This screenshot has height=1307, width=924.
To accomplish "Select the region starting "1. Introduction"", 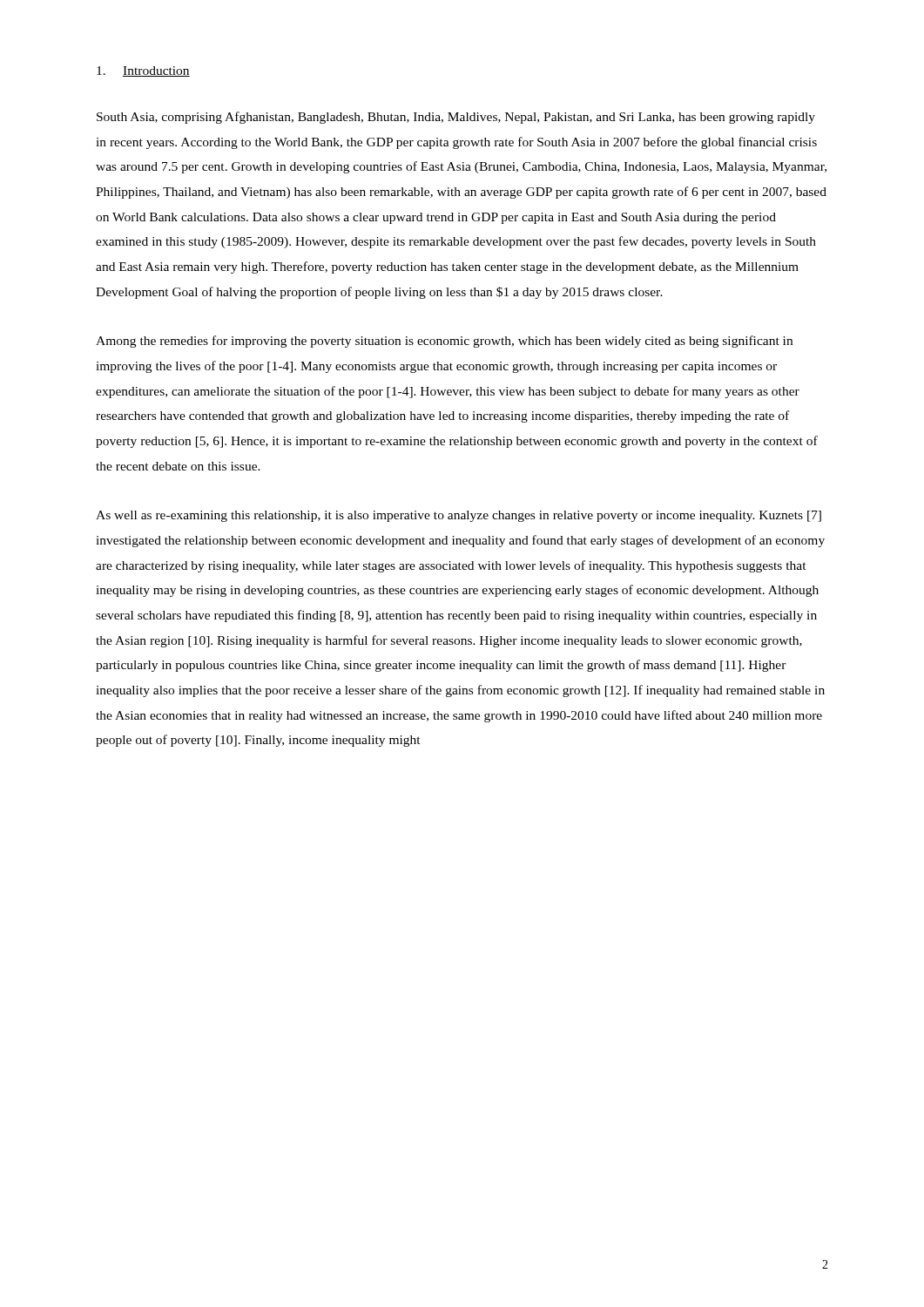I will 143,71.
